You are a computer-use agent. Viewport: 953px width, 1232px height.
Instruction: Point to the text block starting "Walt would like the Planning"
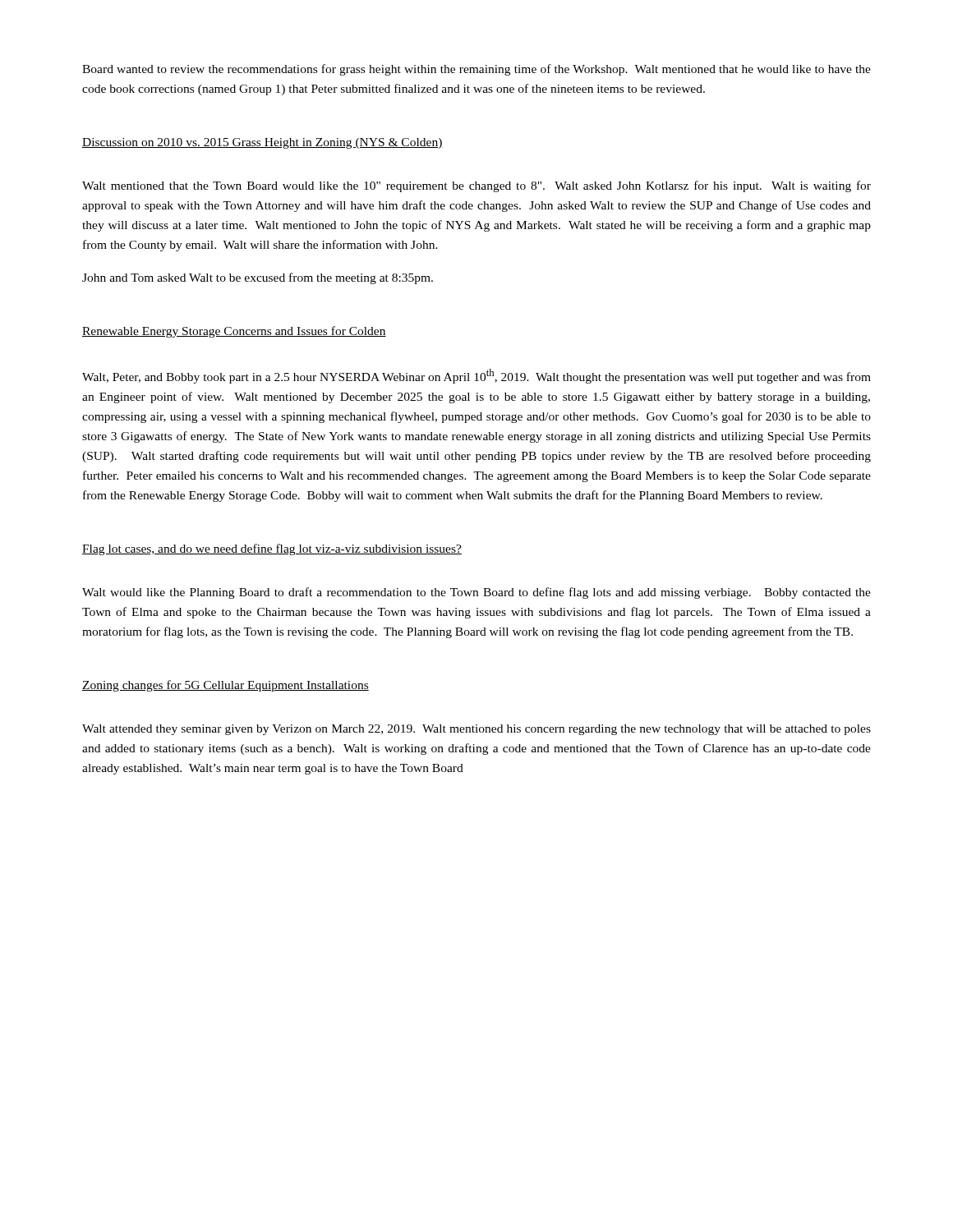pyautogui.click(x=476, y=612)
